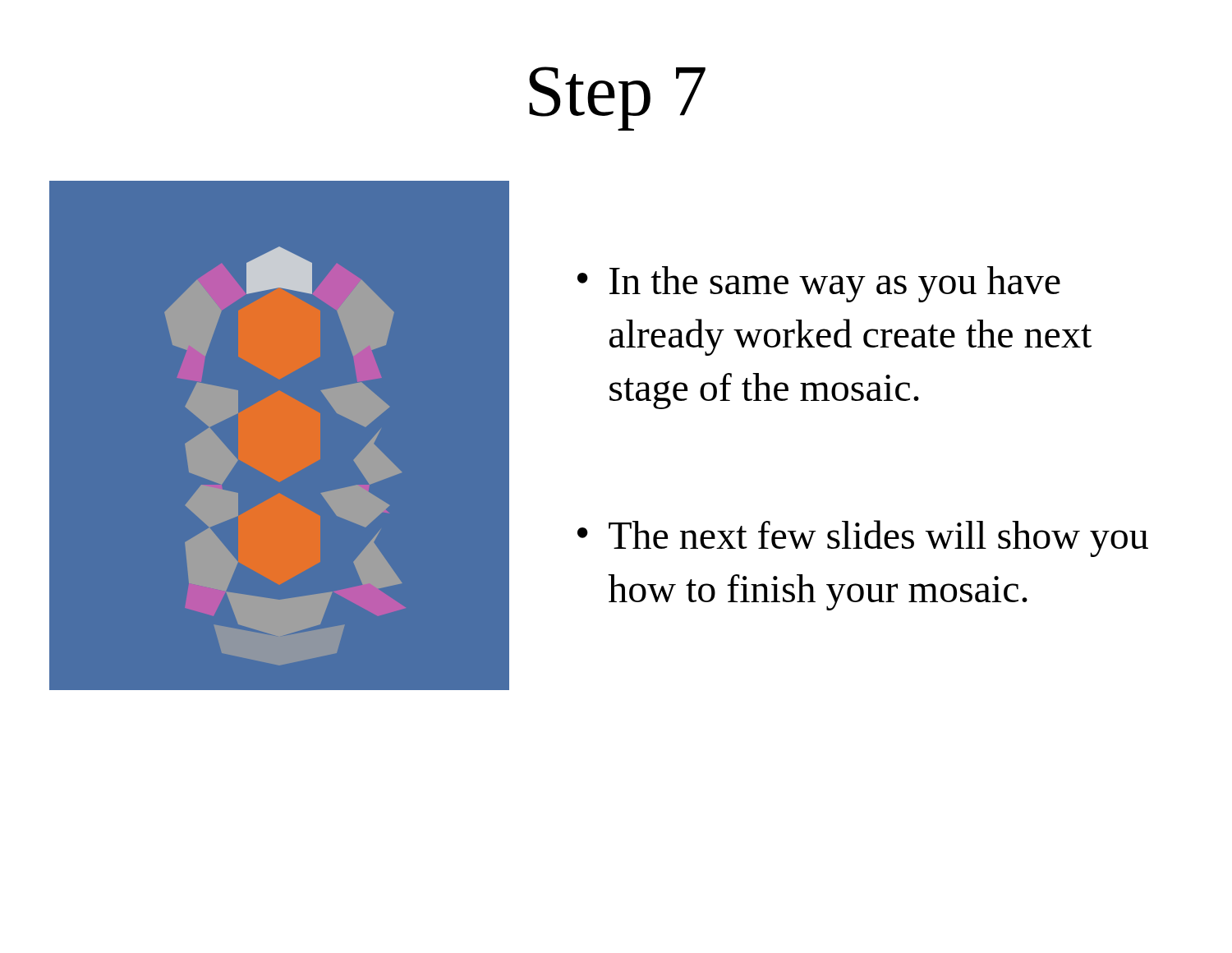The height and width of the screenshot is (953, 1232).
Task: Point to the block beginning "• In the same way as"
Action: [x=871, y=335]
